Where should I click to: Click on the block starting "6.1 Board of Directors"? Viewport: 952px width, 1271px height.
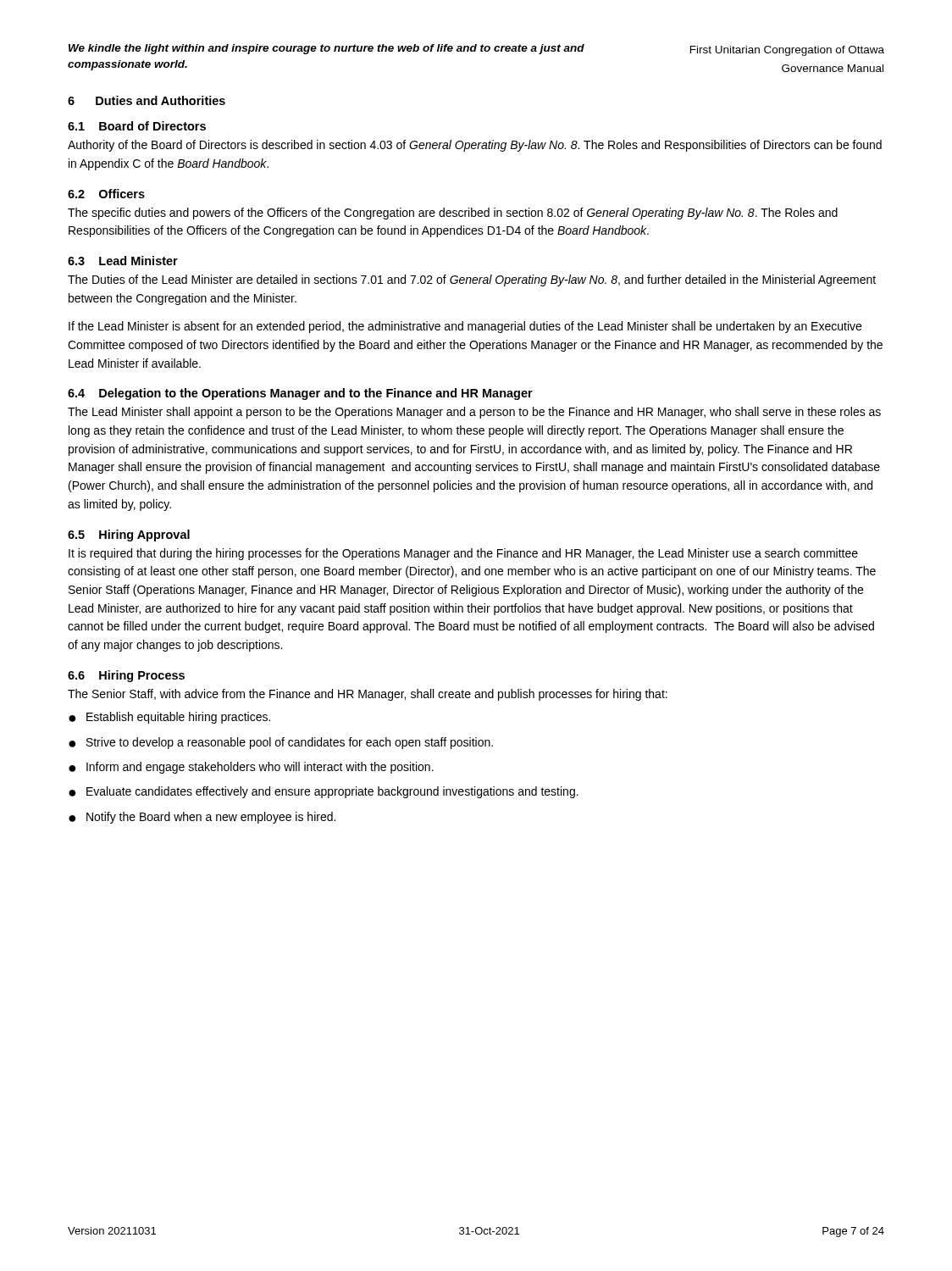pos(137,126)
